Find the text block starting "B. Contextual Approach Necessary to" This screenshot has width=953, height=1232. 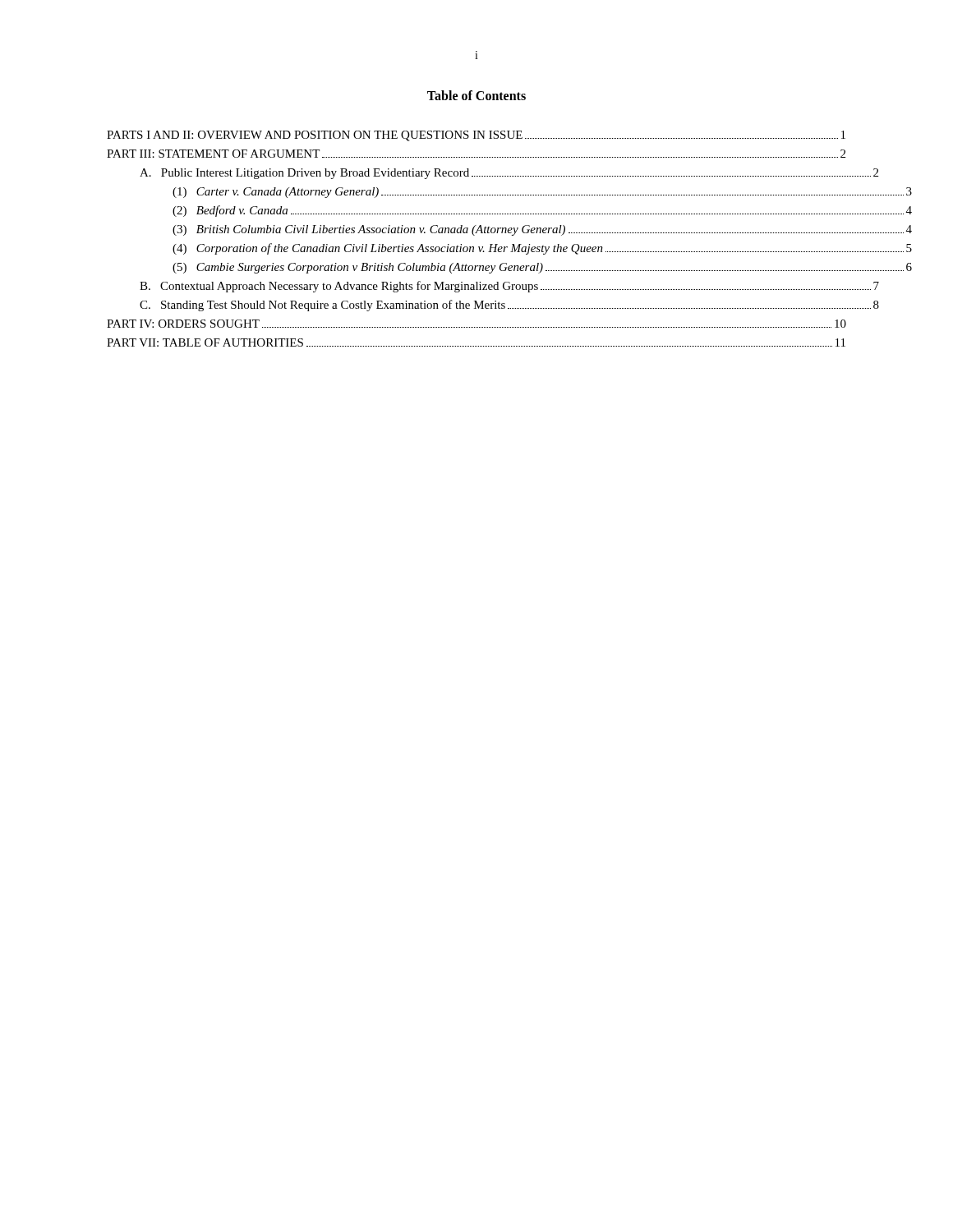click(x=509, y=286)
